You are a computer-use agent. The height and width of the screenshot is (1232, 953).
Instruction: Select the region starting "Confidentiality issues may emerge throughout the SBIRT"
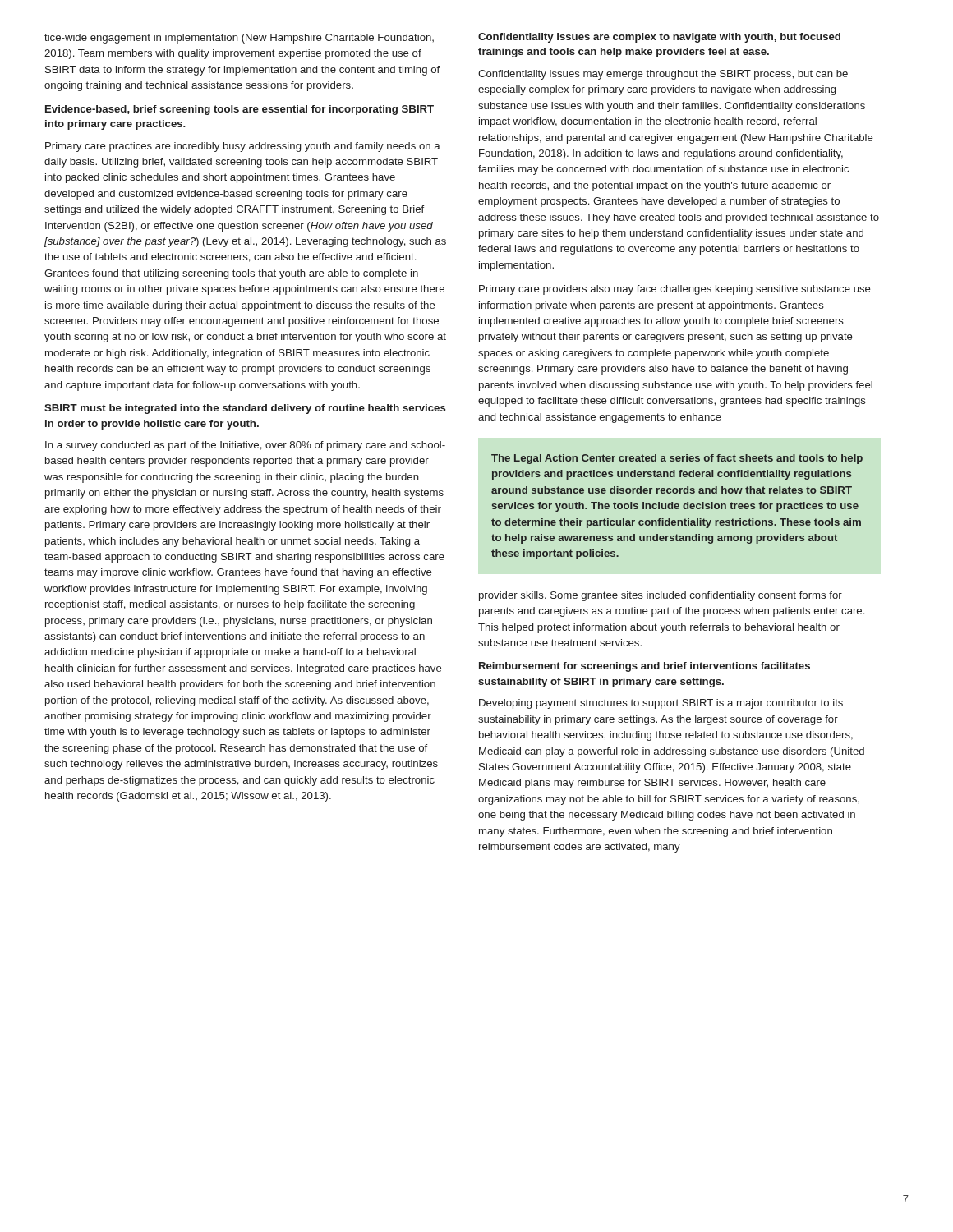coord(679,169)
